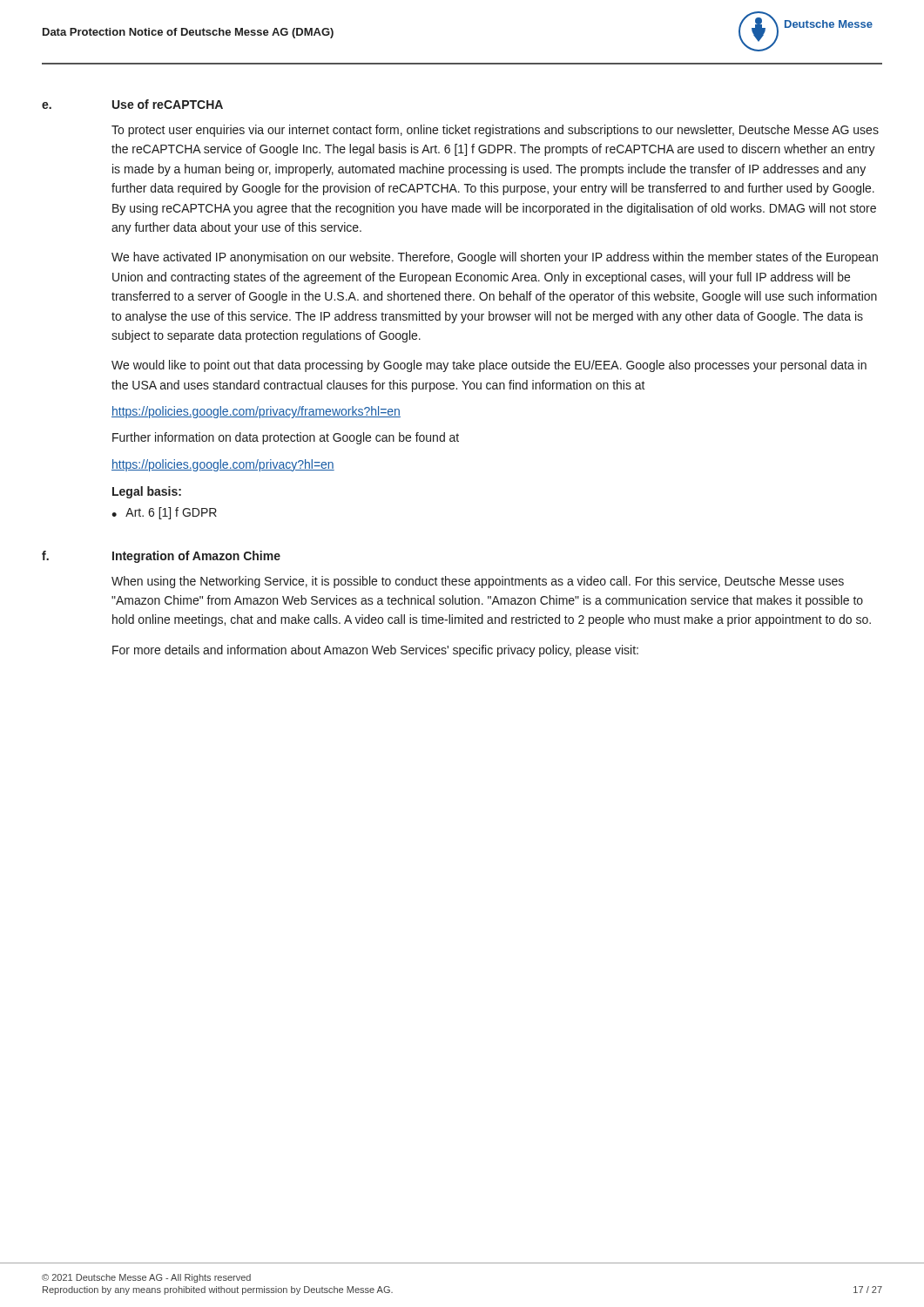Image resolution: width=924 pixels, height=1307 pixels.
Task: Point to the block beginning "For more details and information about"
Action: tap(497, 650)
